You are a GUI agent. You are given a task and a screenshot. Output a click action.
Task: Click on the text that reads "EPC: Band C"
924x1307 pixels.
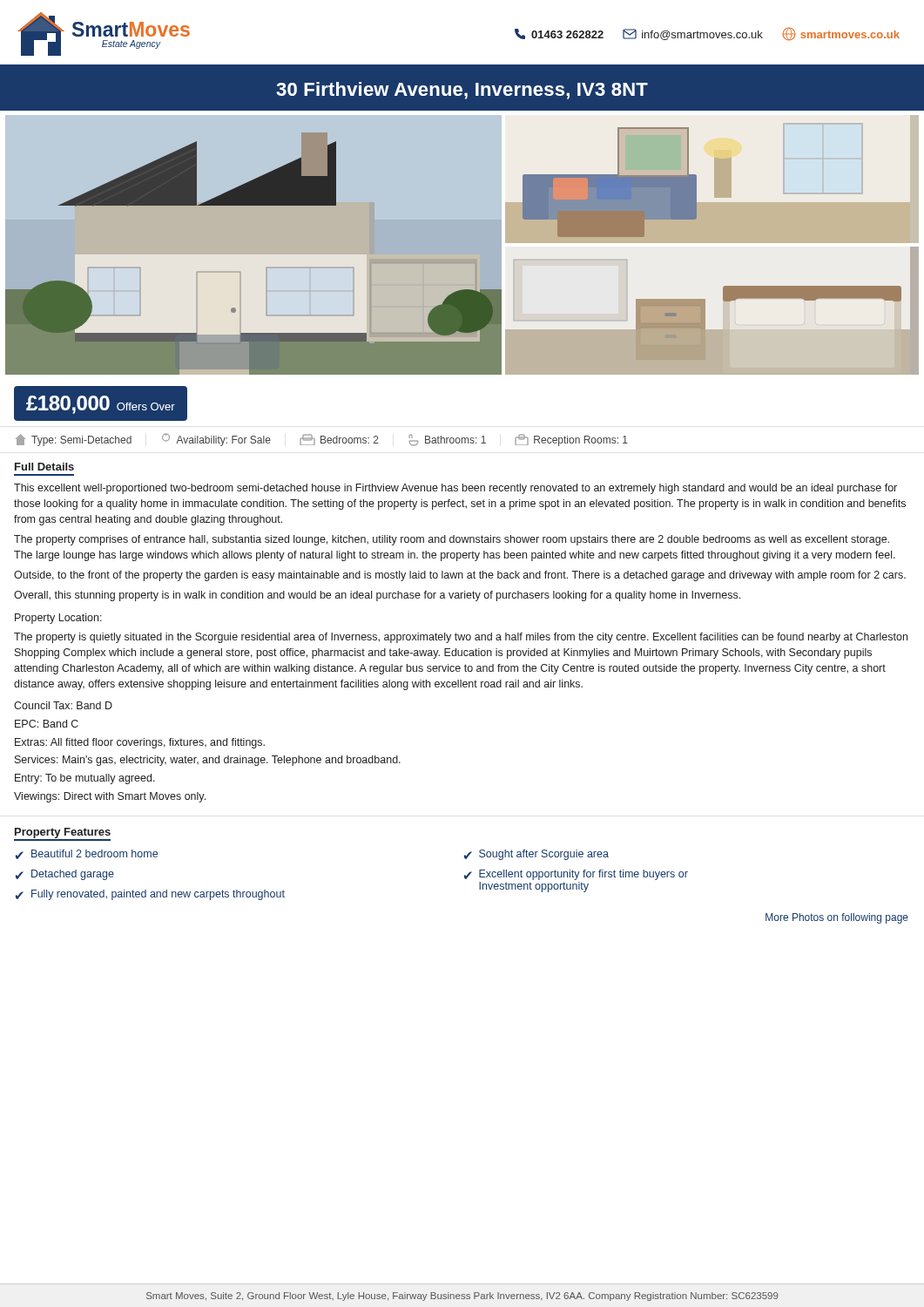pos(46,724)
